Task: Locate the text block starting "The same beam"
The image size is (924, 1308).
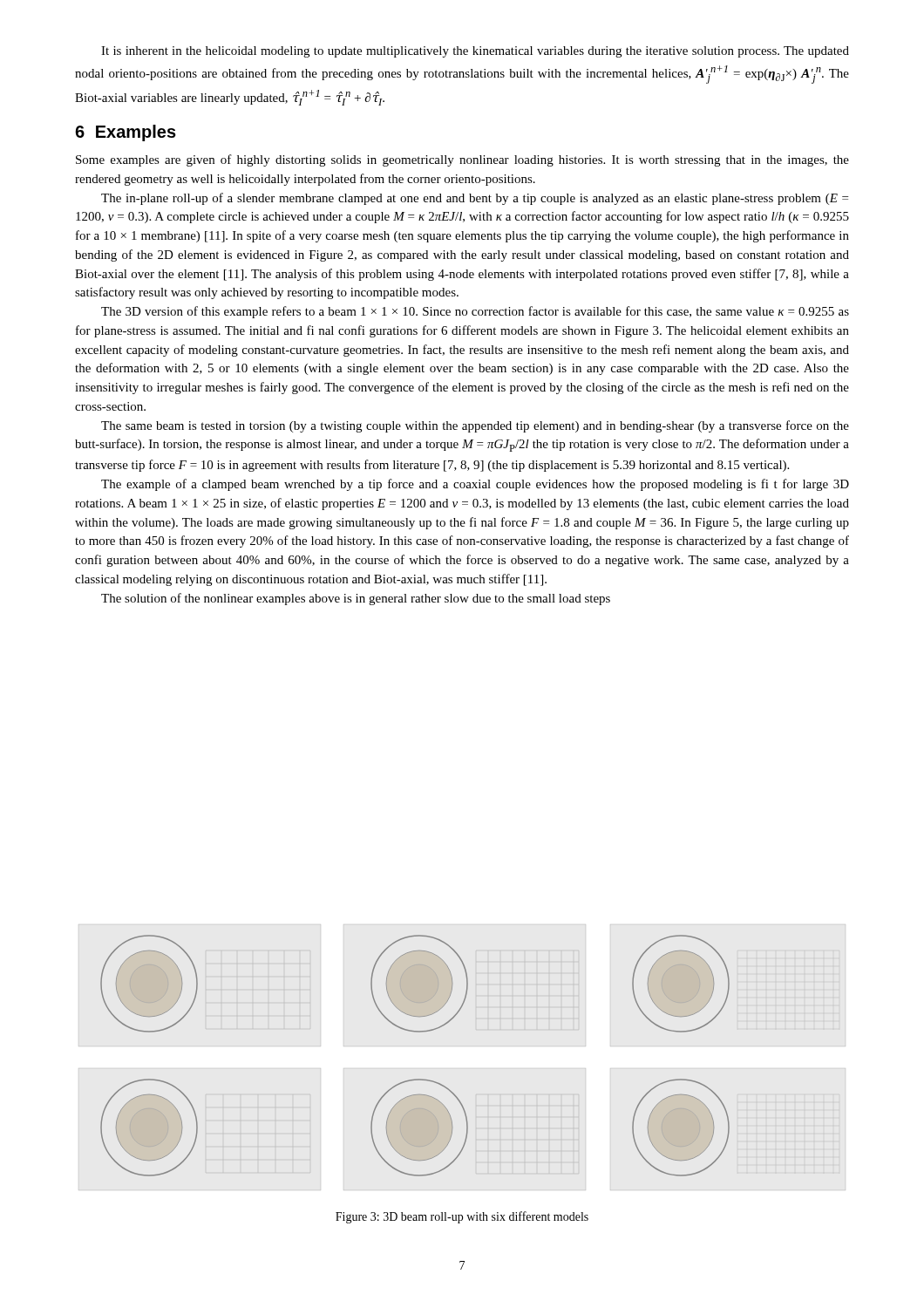Action: [x=462, y=446]
